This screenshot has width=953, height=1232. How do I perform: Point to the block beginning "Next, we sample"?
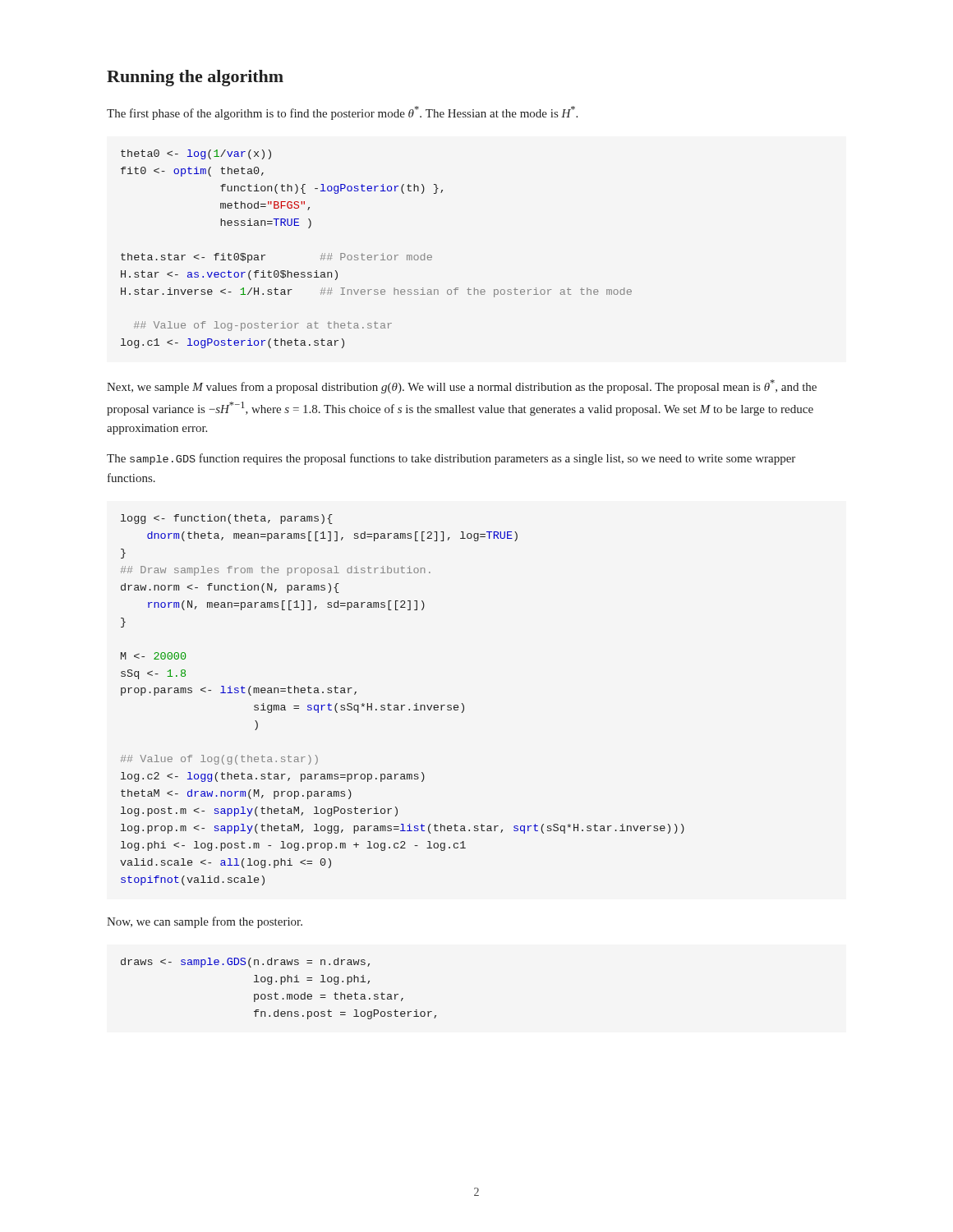click(x=476, y=407)
